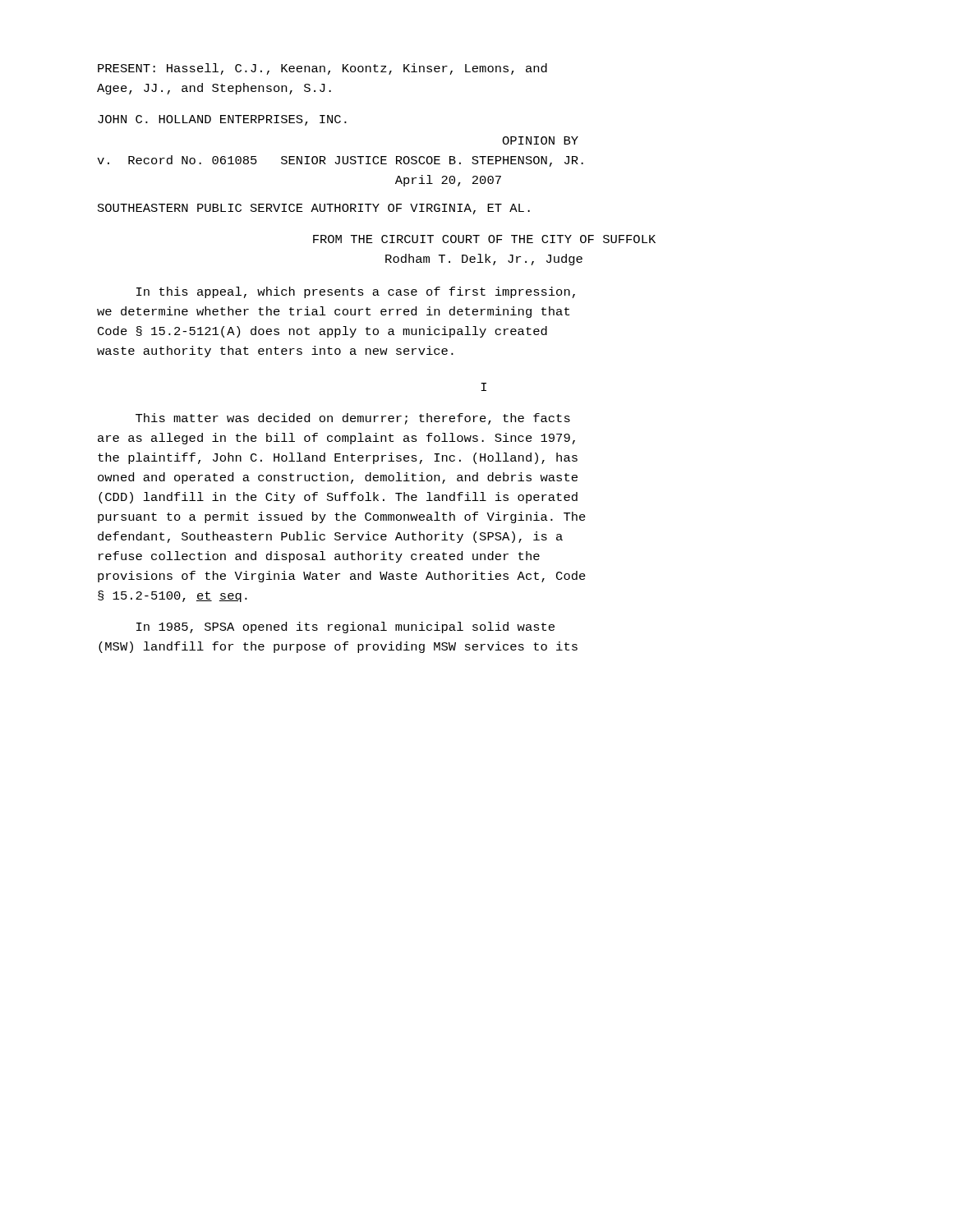Find the text block starting "SOUTHEASTERN PUBLIC SERVICE"
Screen dimensions: 1232x953
pos(315,209)
